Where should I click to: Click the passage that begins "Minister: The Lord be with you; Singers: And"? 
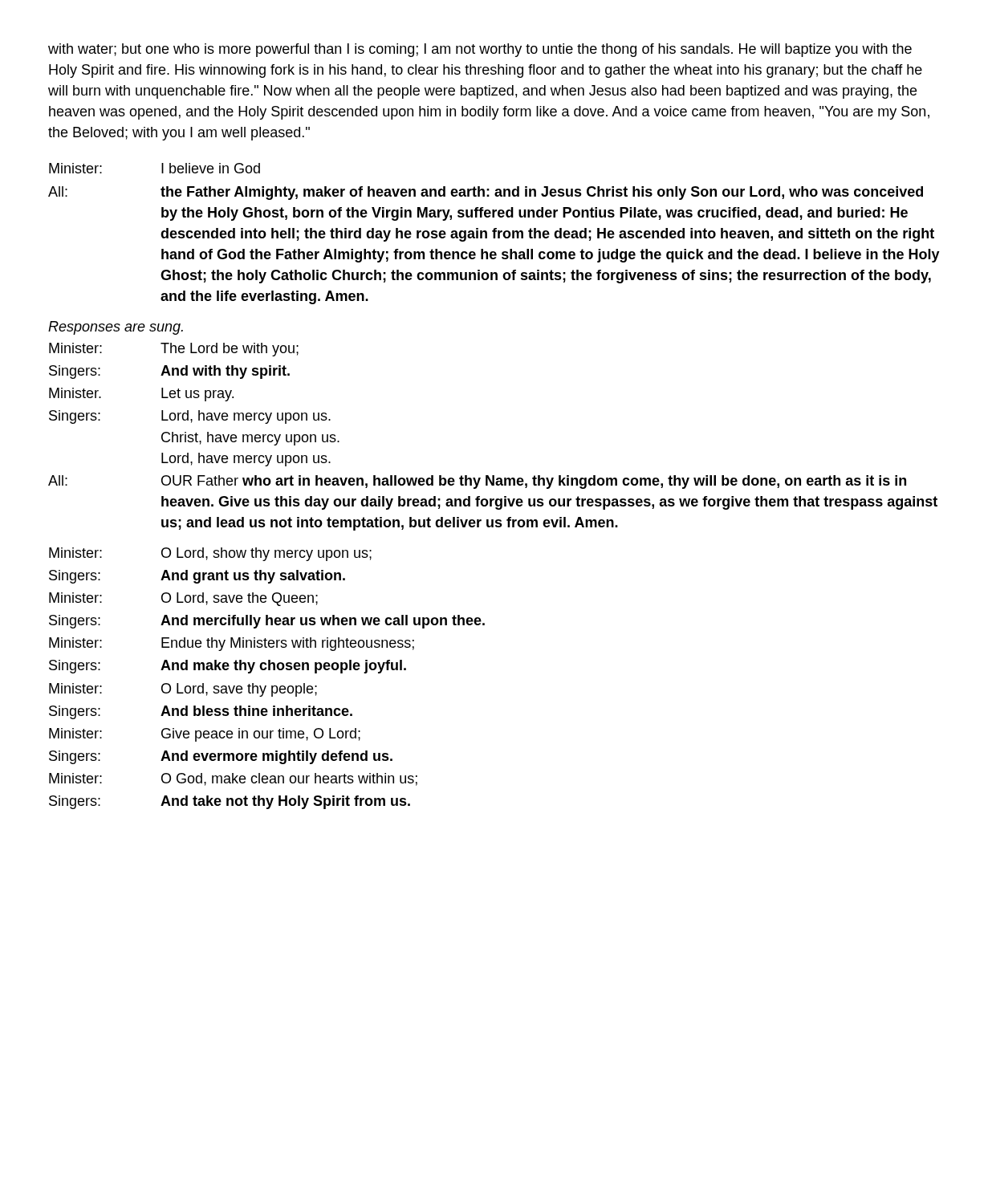[174, 350]
